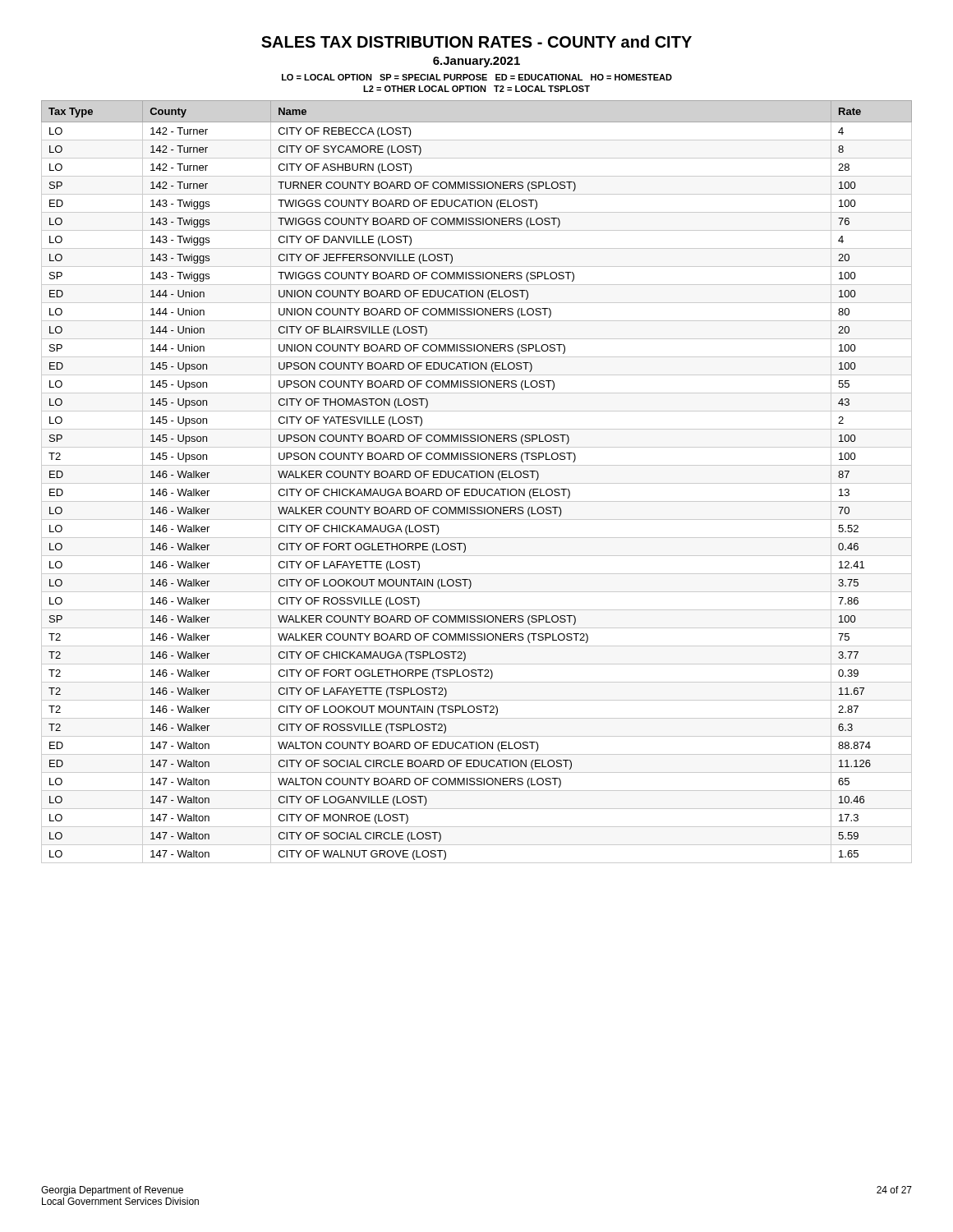Viewport: 953px width, 1232px height.
Task: Select the table that reads "145 - Upson"
Action: (476, 482)
